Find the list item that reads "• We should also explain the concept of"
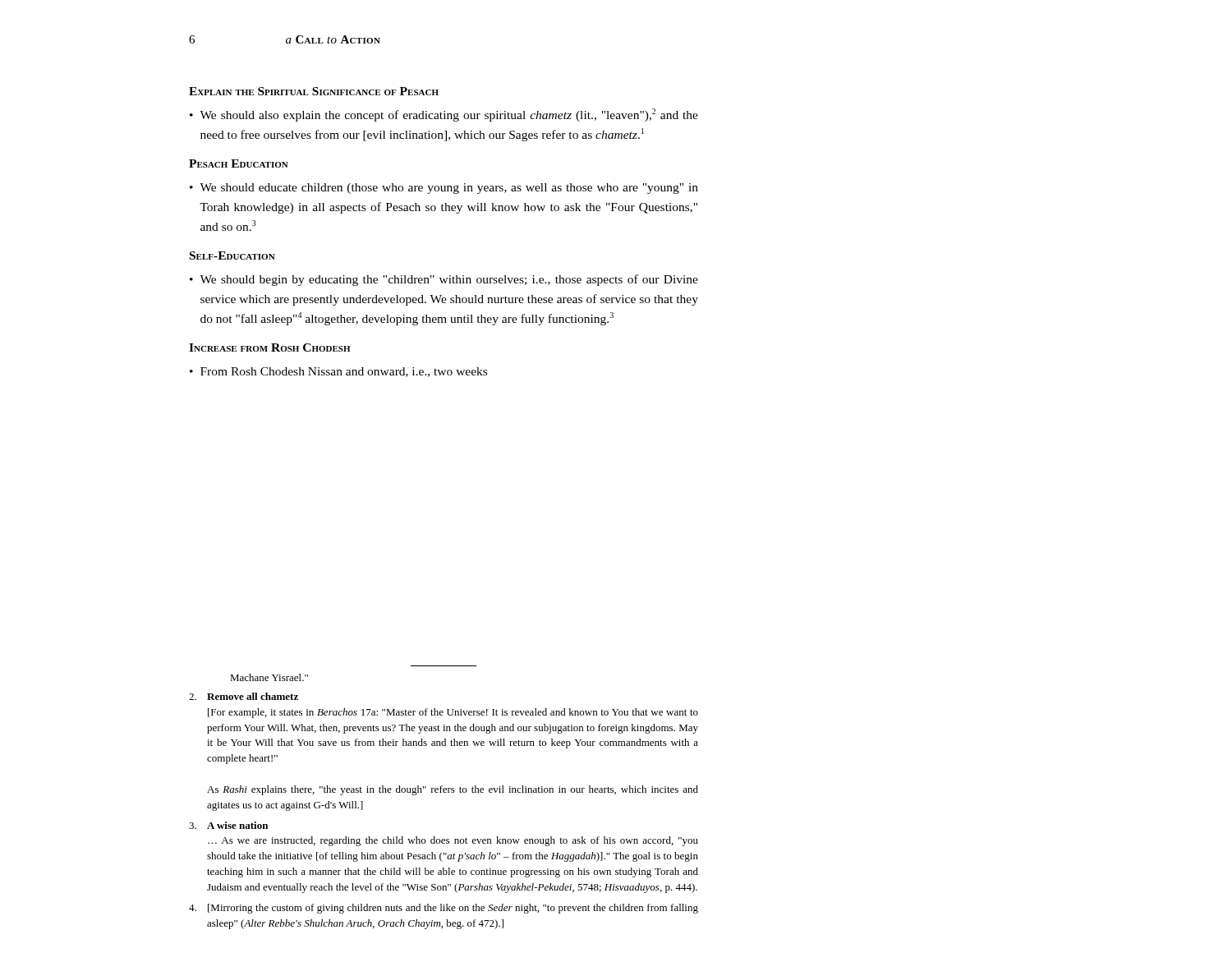 click(444, 125)
